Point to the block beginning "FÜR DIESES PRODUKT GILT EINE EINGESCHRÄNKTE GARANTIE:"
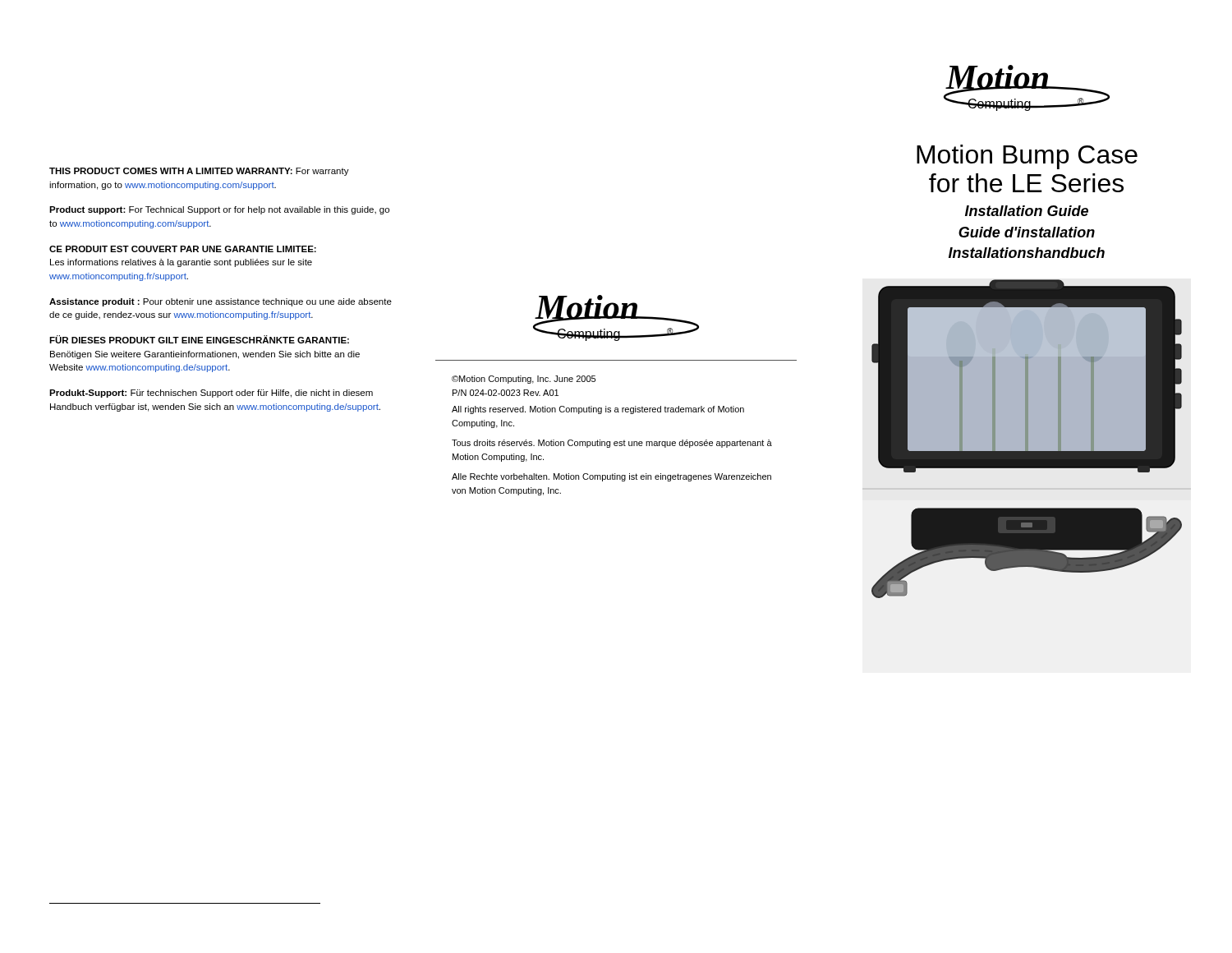 [x=222, y=354]
